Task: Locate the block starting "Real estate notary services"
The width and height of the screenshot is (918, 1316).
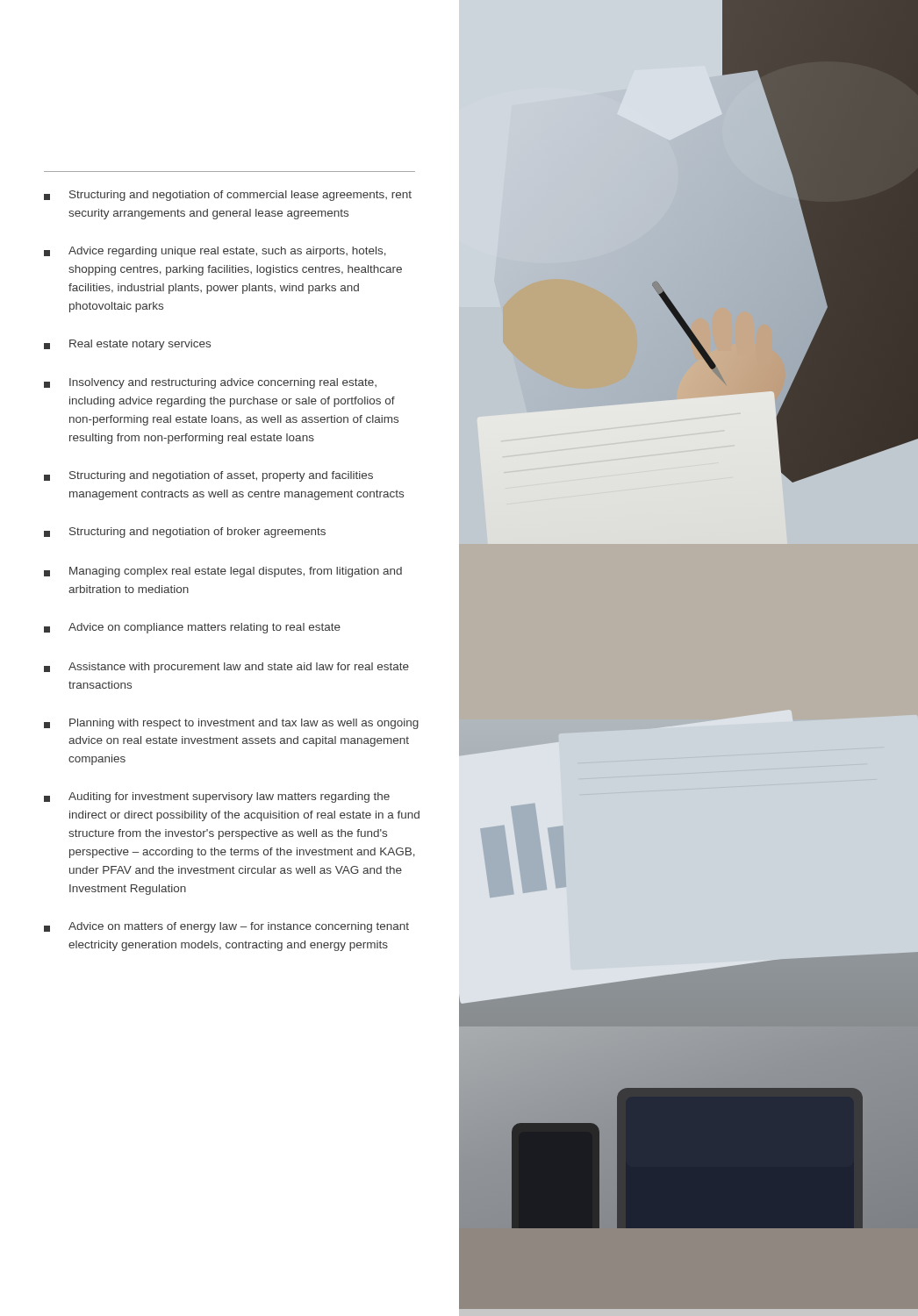Action: point(127,345)
